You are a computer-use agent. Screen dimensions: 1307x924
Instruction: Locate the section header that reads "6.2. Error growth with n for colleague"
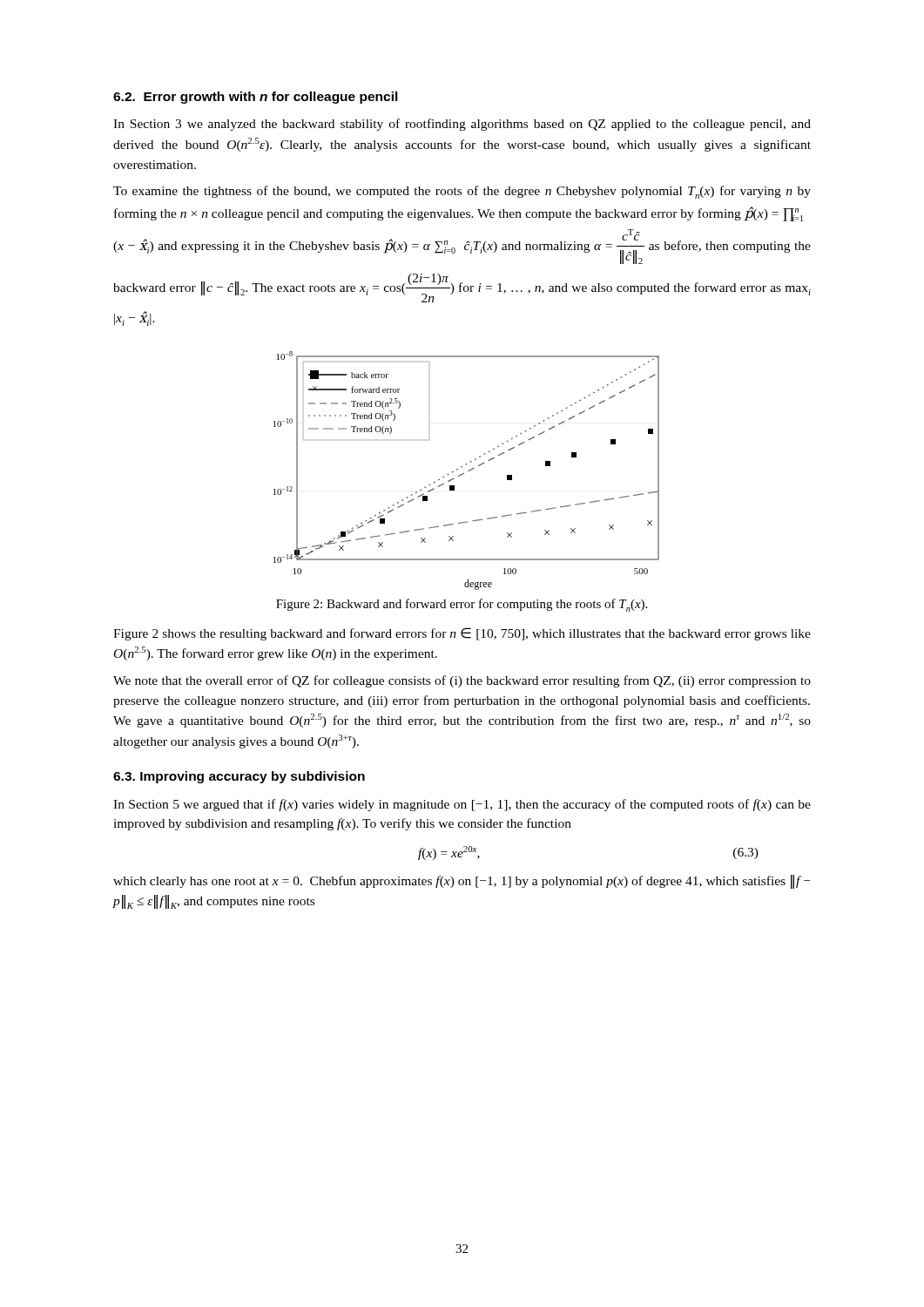256,96
